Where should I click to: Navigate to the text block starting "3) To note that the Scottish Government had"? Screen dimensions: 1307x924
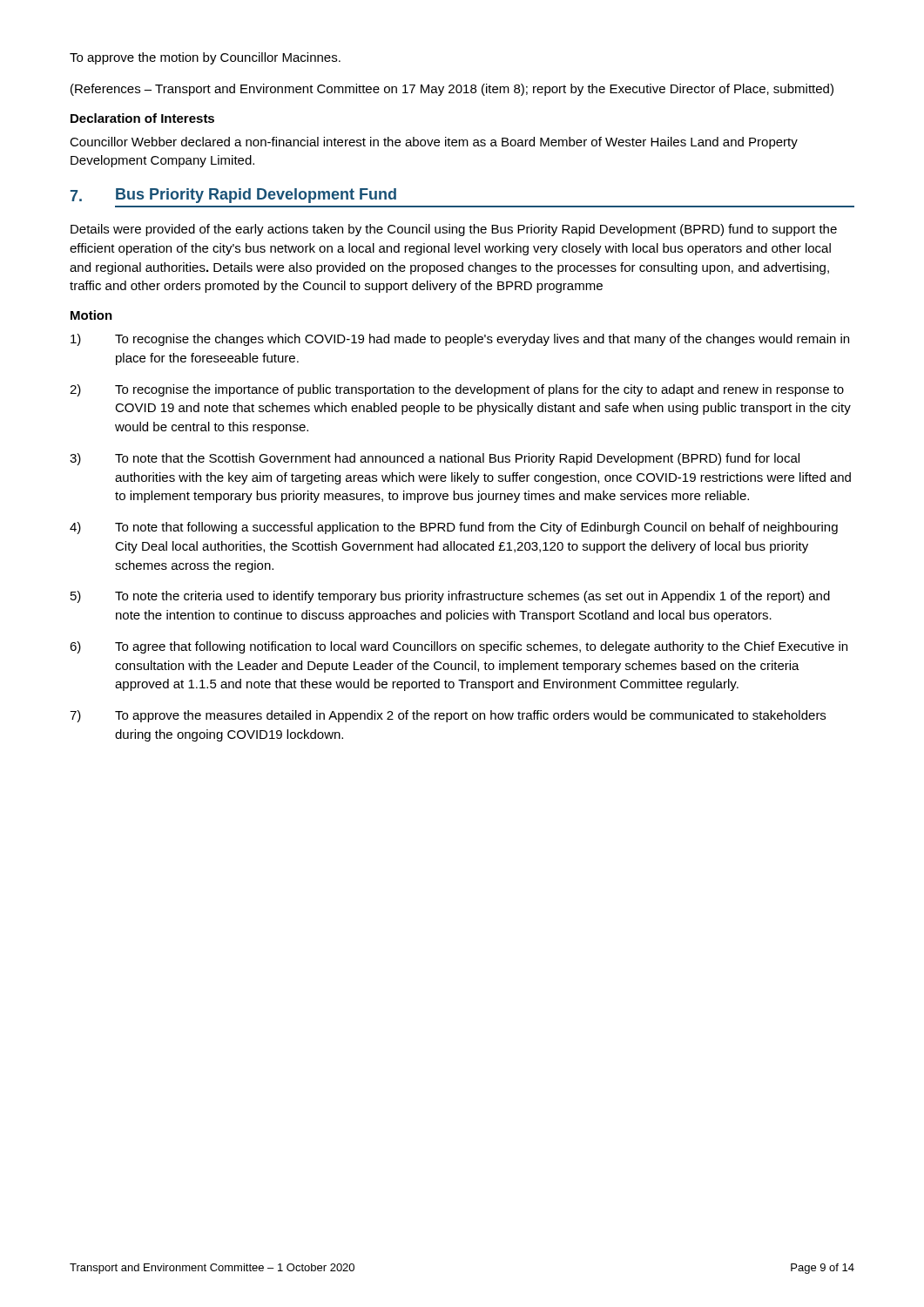pos(462,477)
